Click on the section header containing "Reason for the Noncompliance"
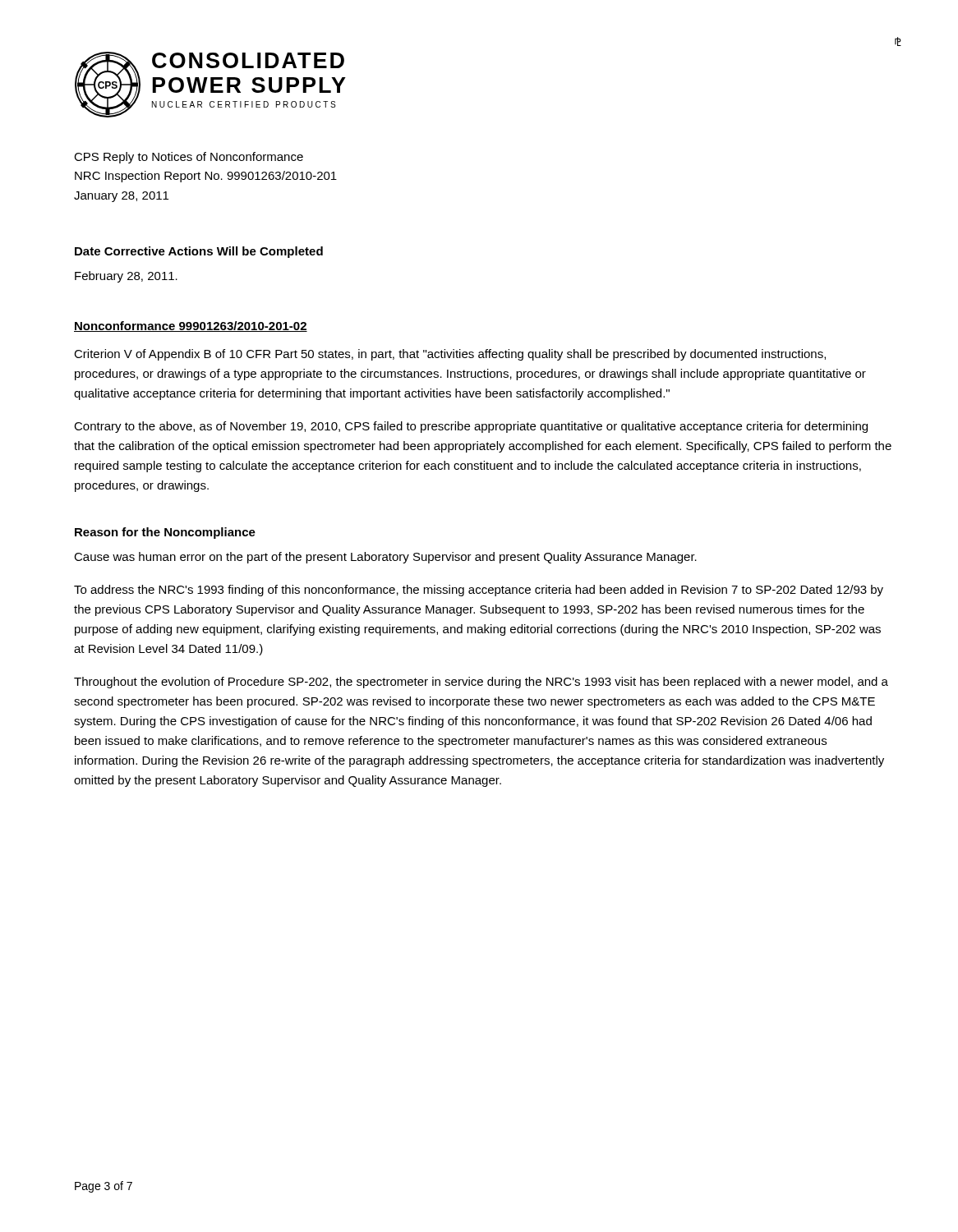This screenshot has width=958, height=1232. (165, 532)
